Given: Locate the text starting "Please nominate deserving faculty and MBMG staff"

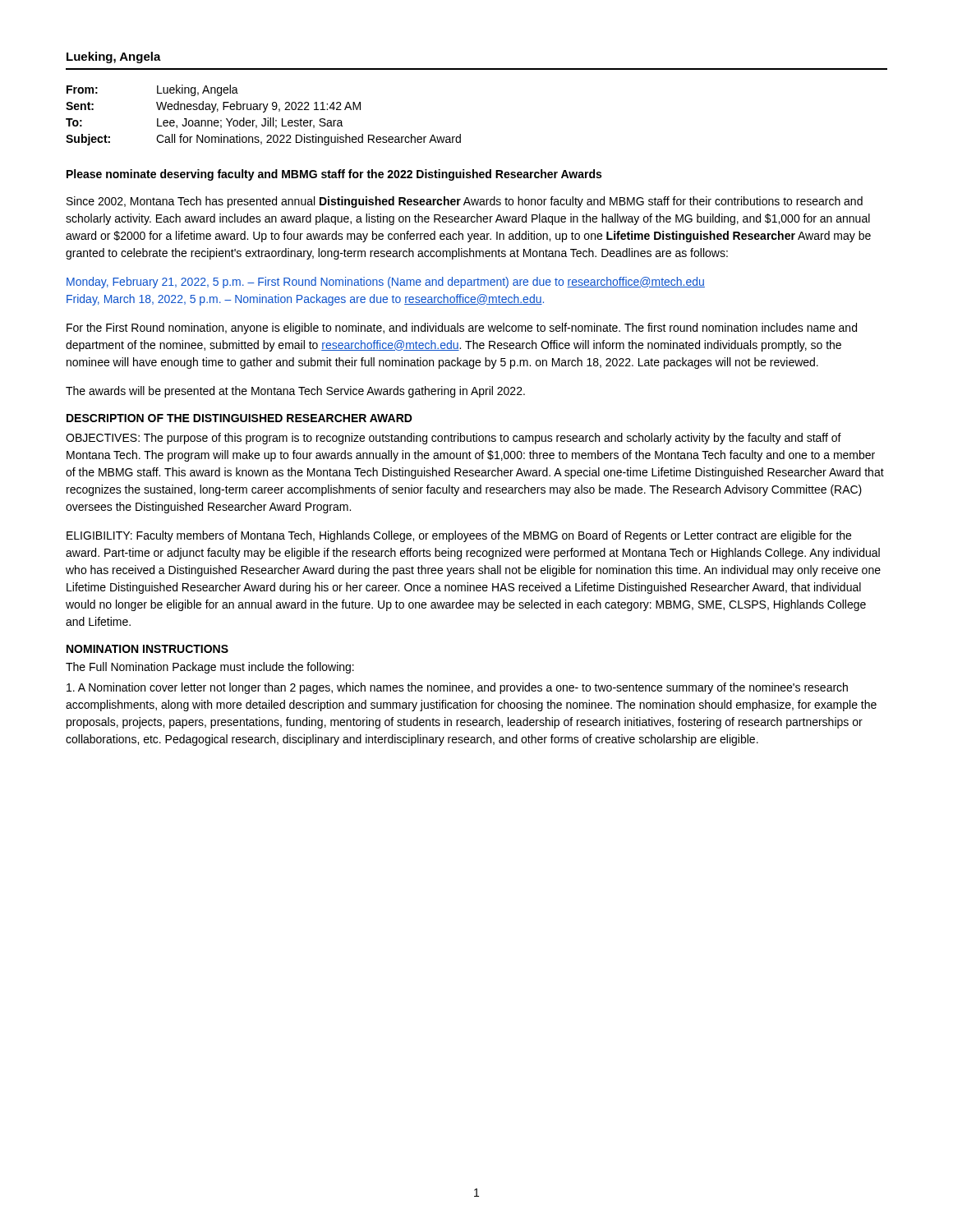Looking at the screenshot, I should click(334, 174).
